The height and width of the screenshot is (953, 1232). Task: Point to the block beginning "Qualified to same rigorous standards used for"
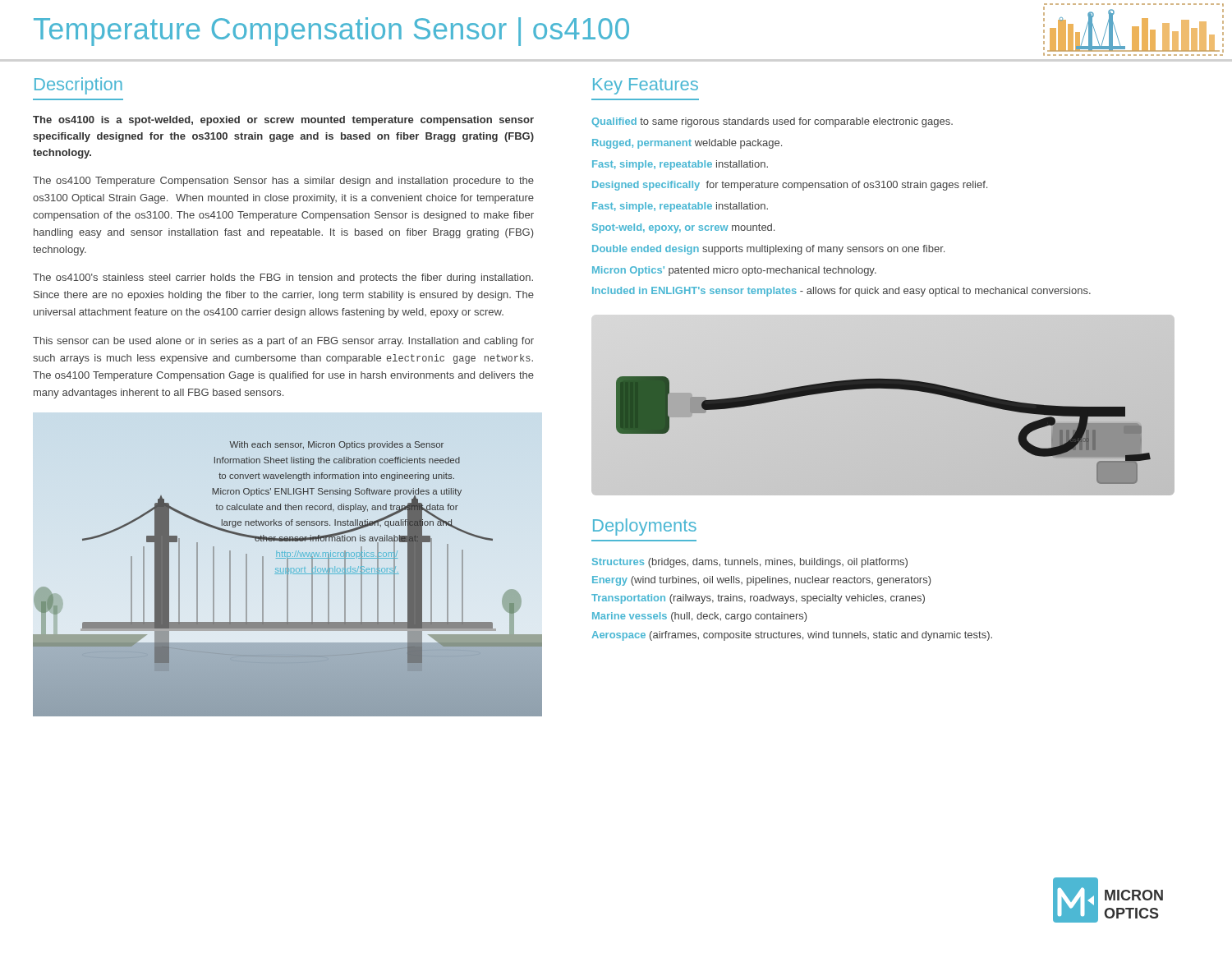point(772,121)
